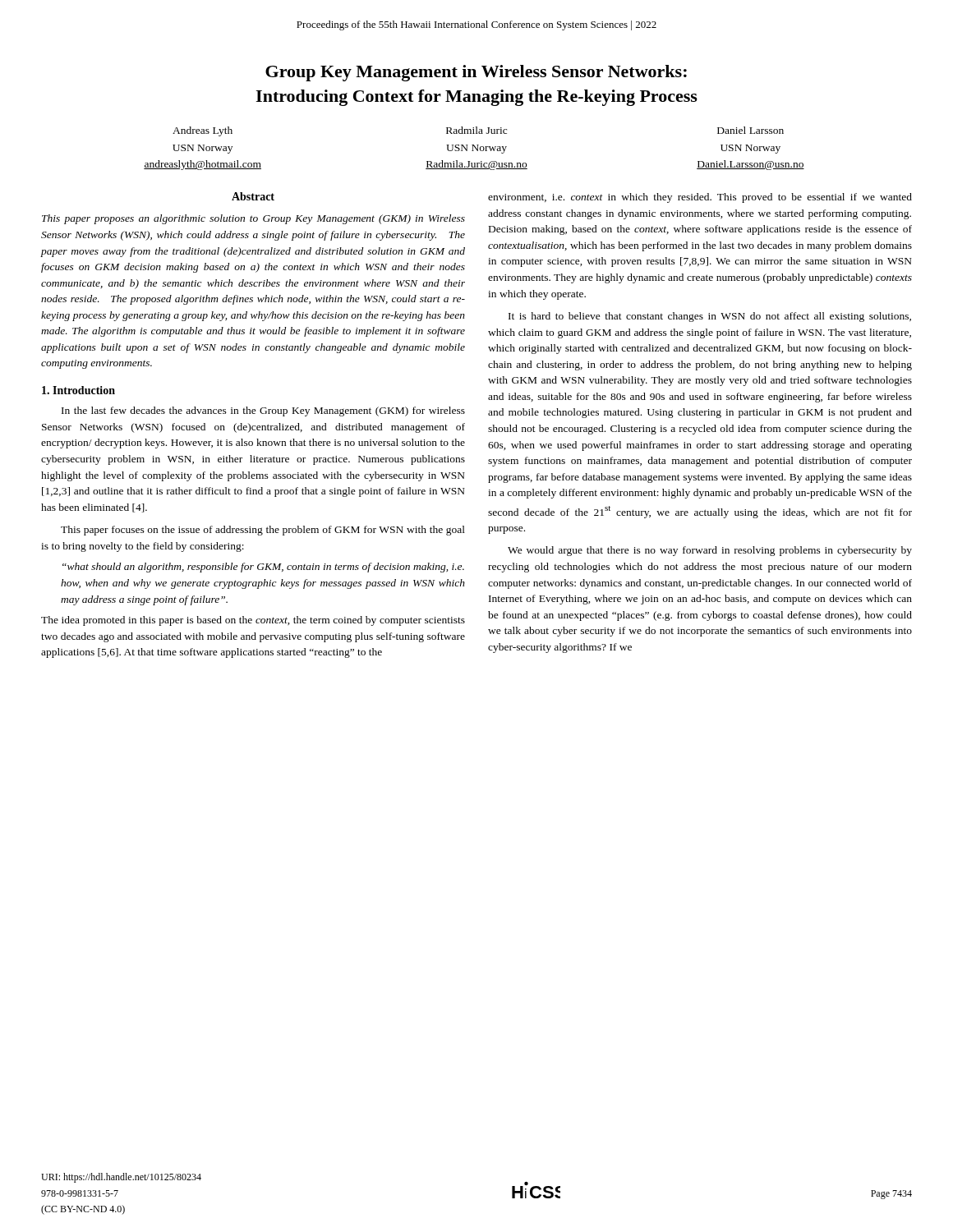Click on the section header with the text "1. Introduction"
The width and height of the screenshot is (953, 1232).
[x=78, y=391]
